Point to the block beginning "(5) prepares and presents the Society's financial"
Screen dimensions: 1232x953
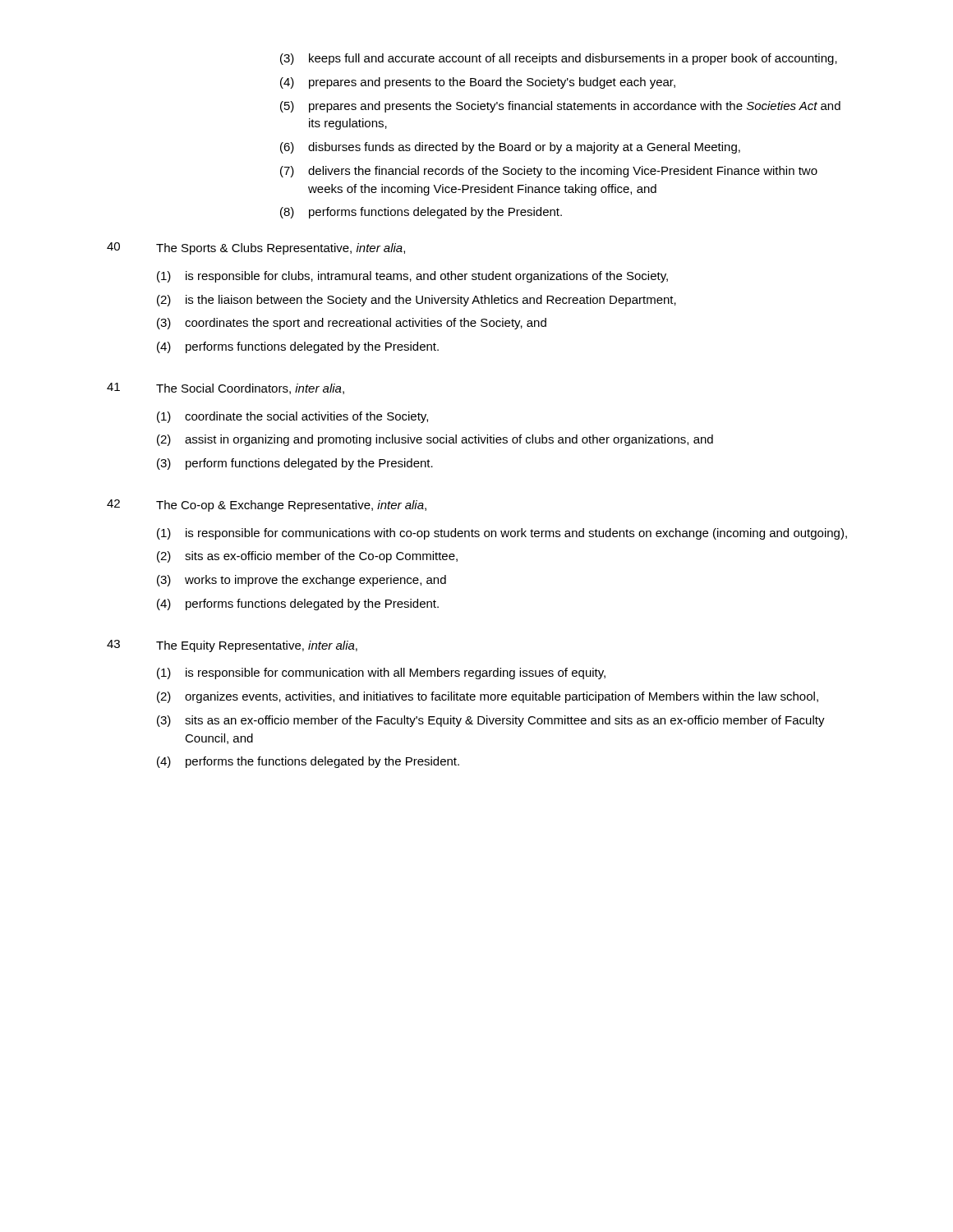coord(567,114)
